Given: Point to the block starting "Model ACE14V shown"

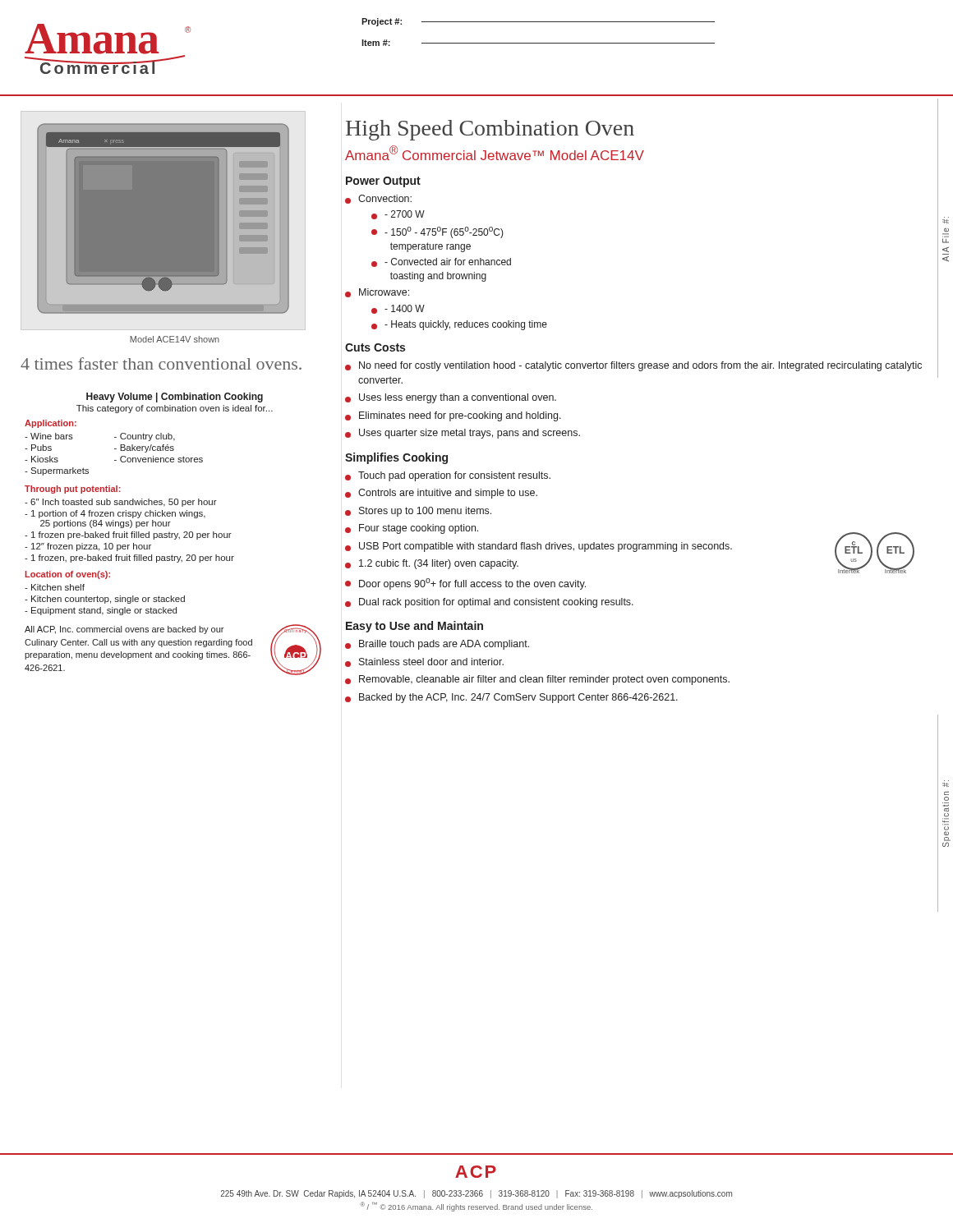Looking at the screenshot, I should pyautogui.click(x=175, y=339).
